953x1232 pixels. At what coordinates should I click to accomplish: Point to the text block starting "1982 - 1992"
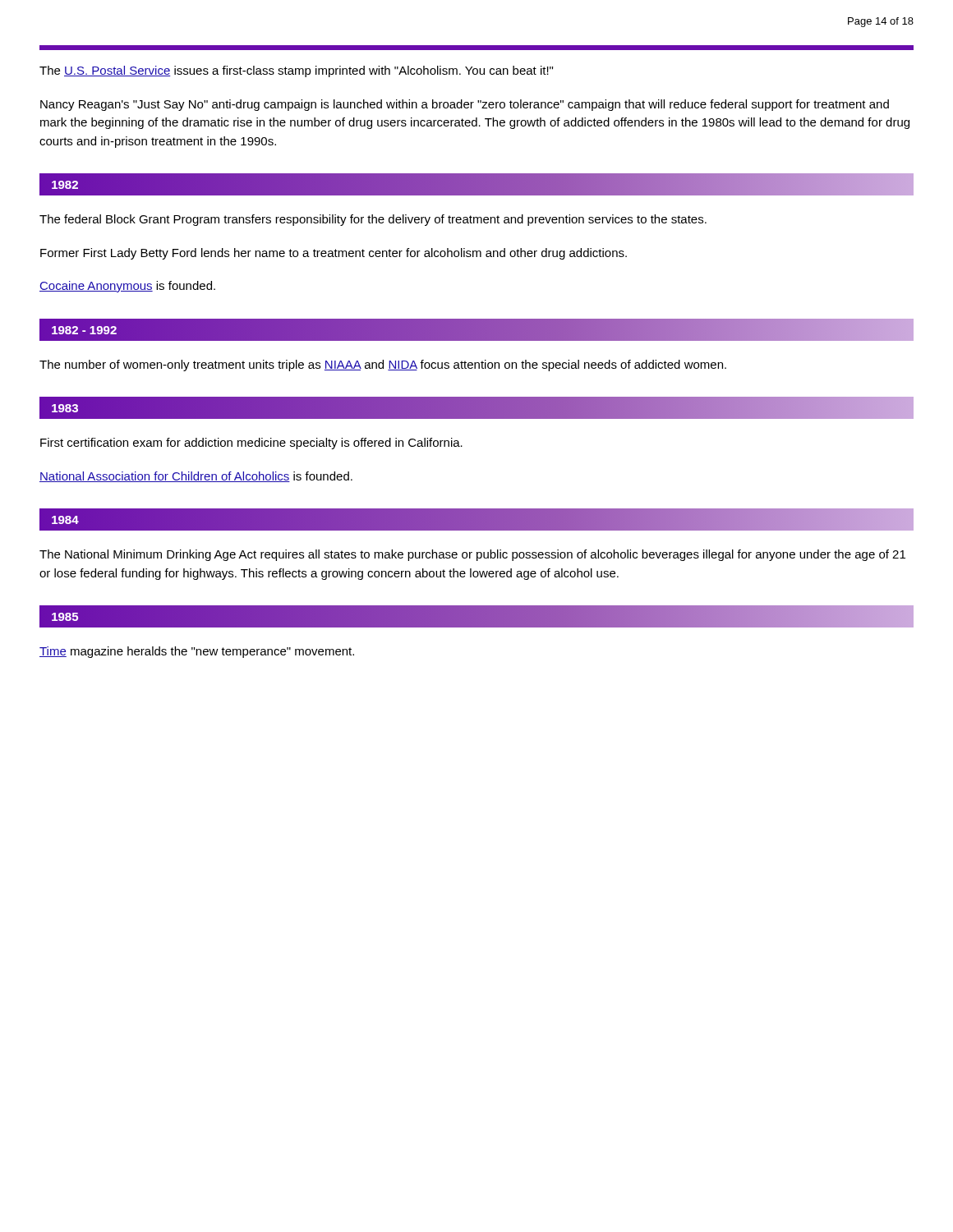coord(82,329)
